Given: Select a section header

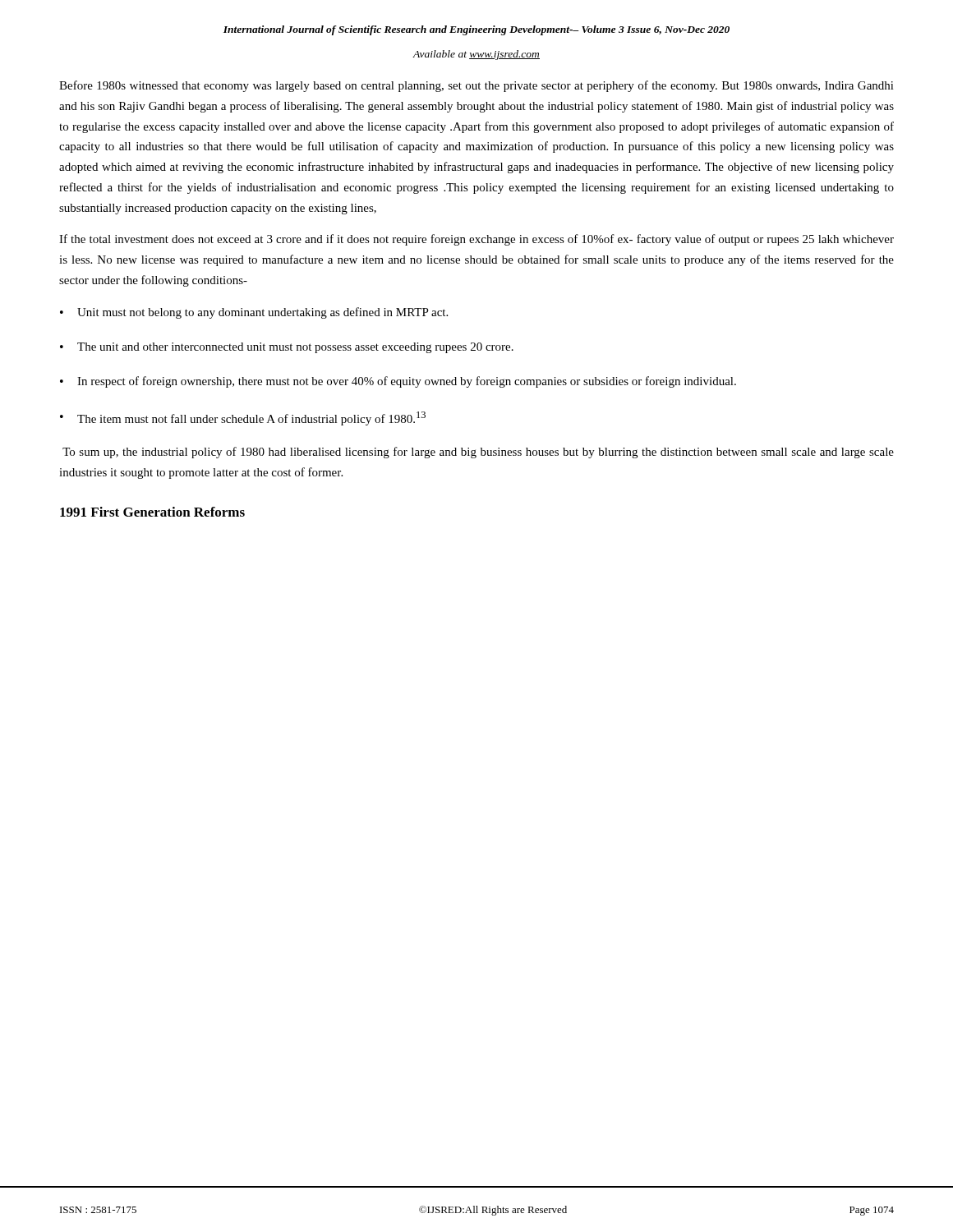Looking at the screenshot, I should (152, 512).
